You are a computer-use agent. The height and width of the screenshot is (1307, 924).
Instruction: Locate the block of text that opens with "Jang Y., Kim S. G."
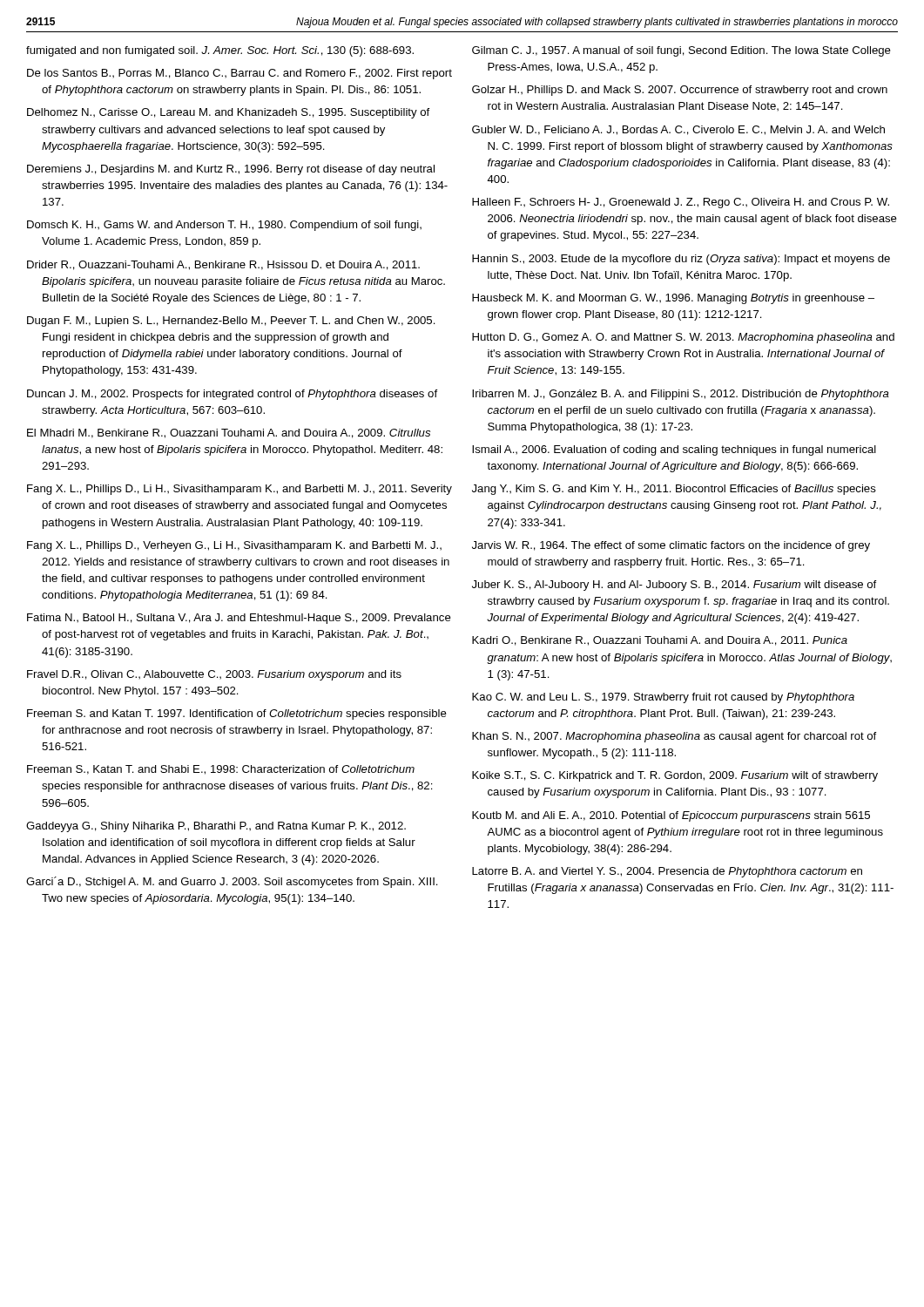pos(677,505)
